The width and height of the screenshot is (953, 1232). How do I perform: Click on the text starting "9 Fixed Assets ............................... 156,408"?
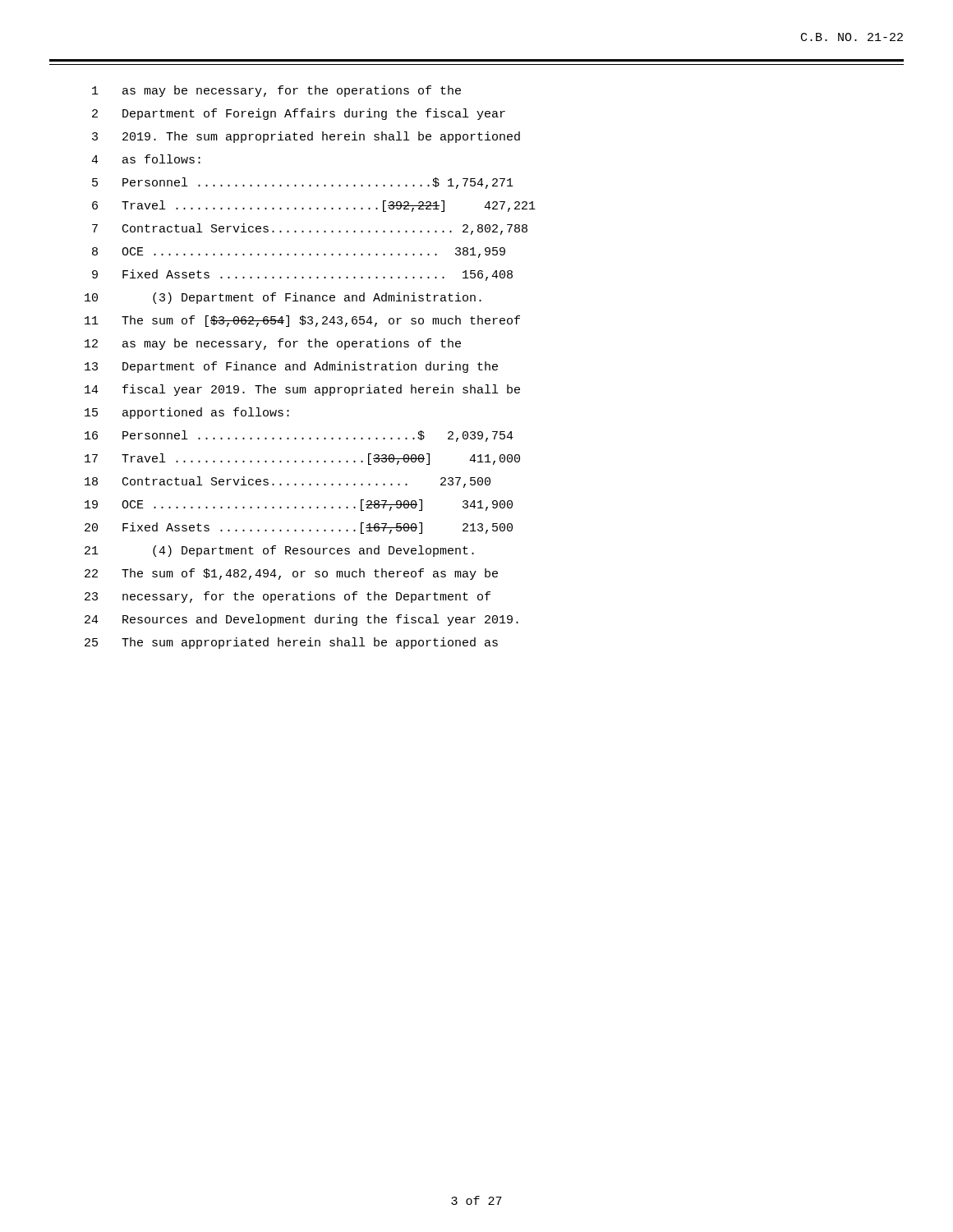coord(476,276)
